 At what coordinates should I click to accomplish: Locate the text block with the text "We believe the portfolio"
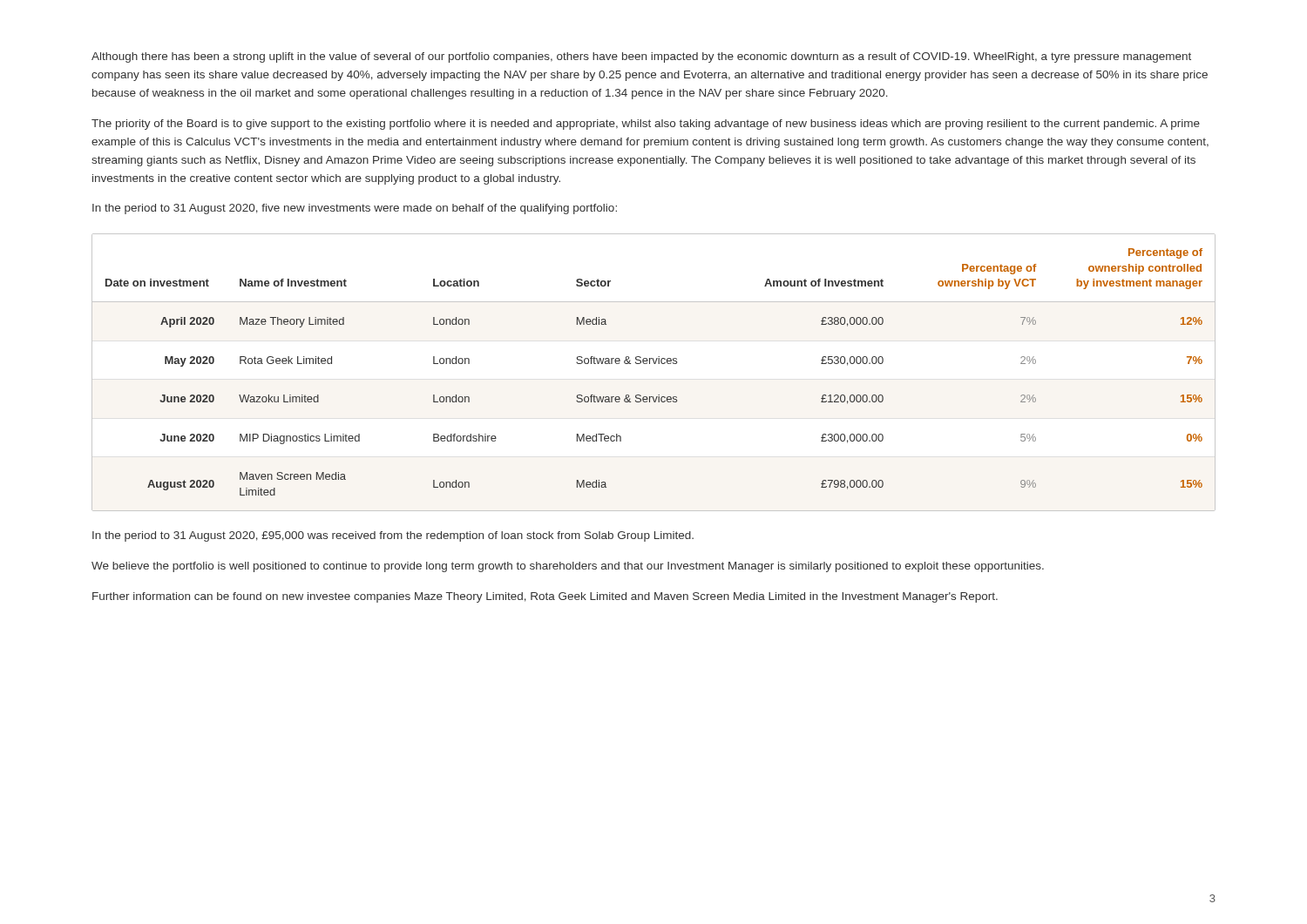[x=568, y=566]
